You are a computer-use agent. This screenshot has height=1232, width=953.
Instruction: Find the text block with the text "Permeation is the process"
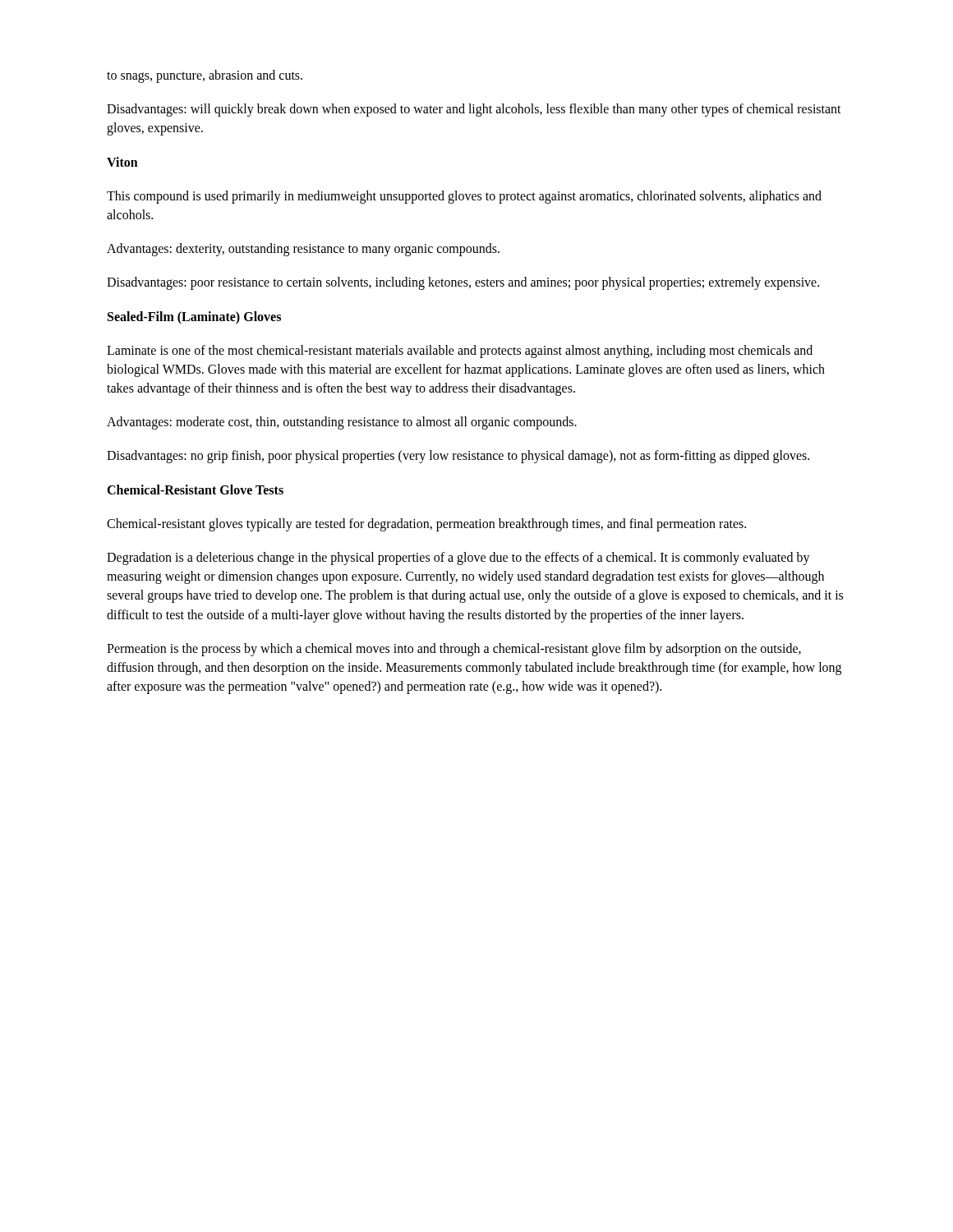click(x=476, y=667)
